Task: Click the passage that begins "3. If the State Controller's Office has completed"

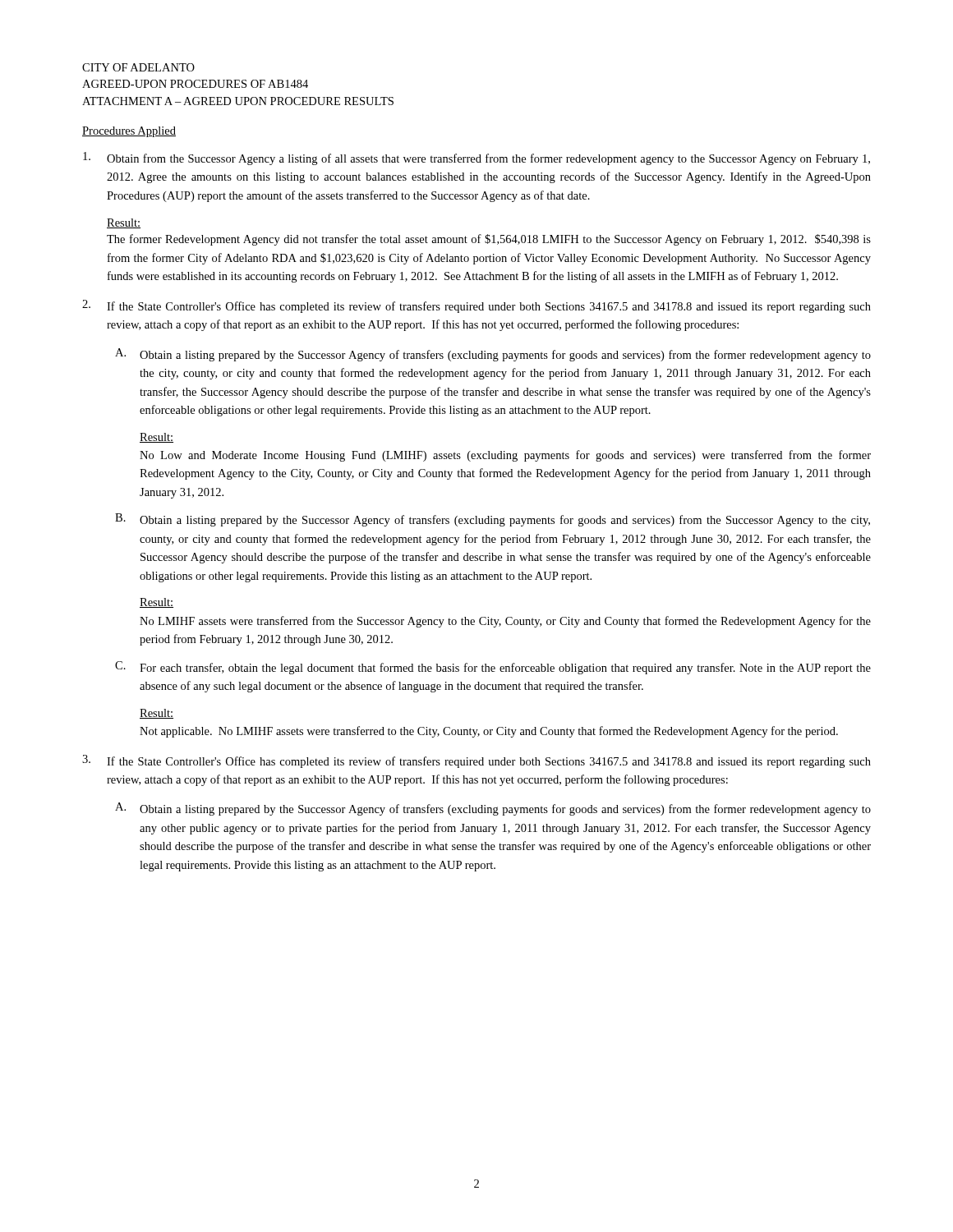Action: pyautogui.click(x=476, y=770)
